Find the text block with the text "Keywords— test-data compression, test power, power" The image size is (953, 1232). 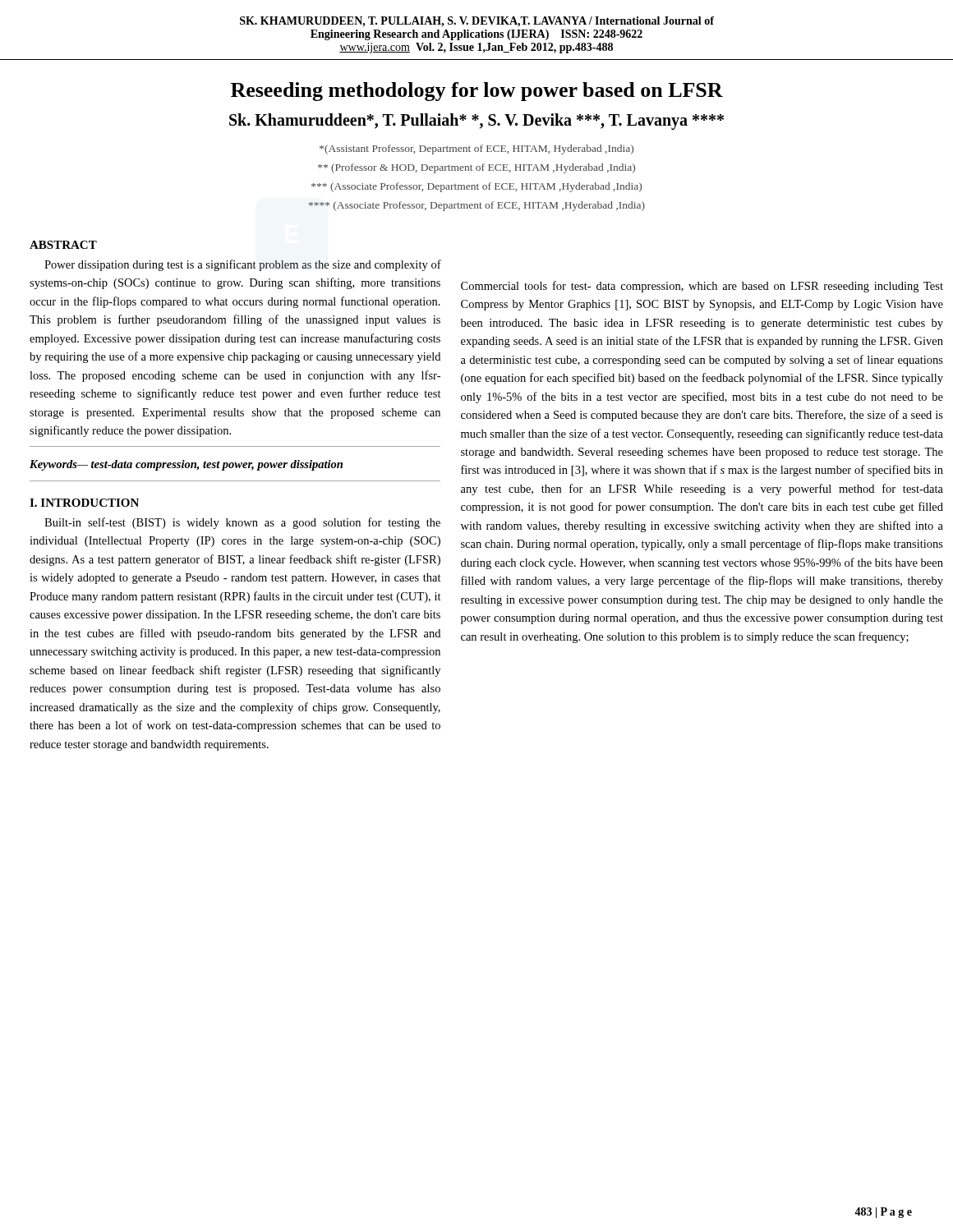click(x=186, y=464)
